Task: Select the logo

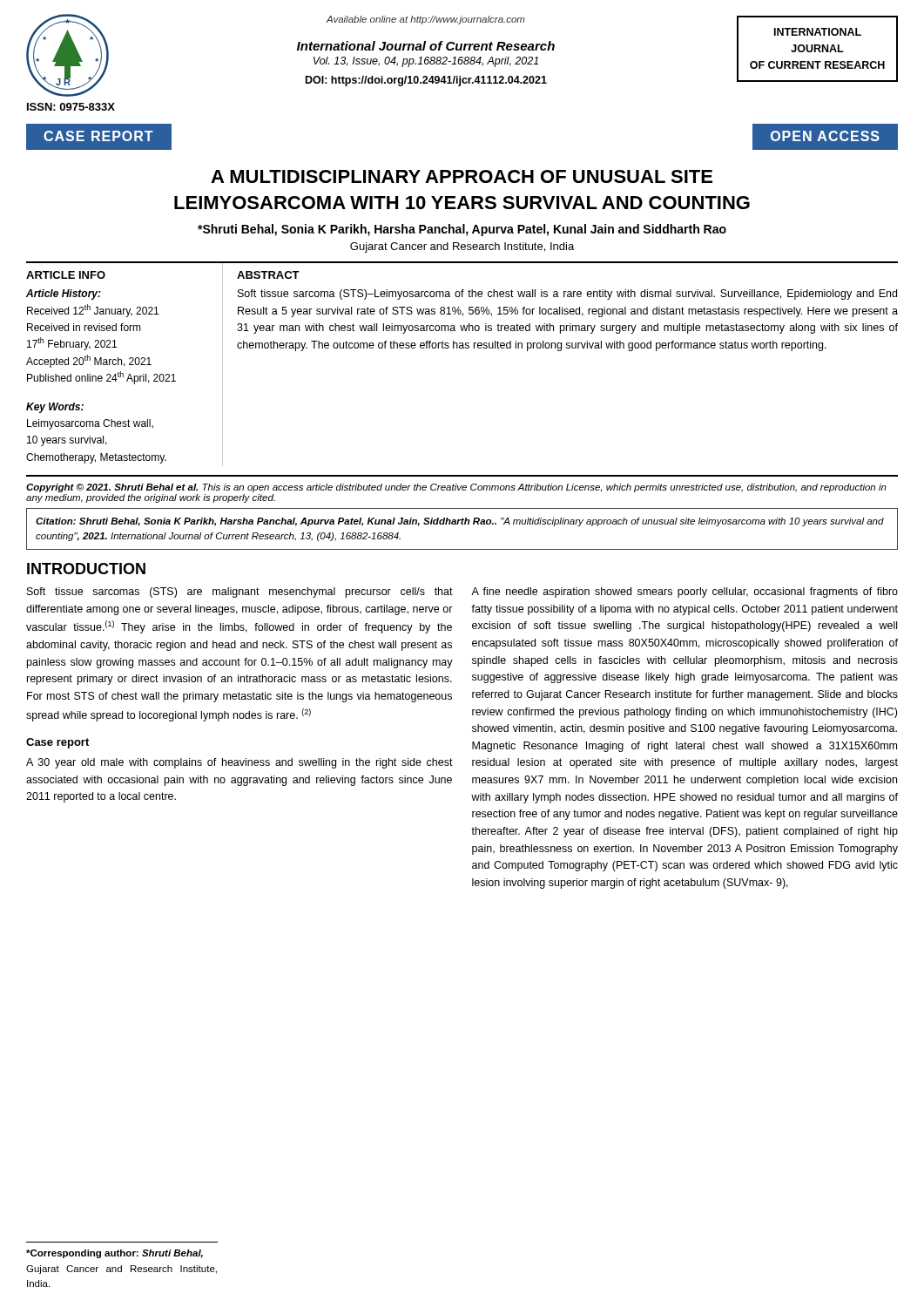Action: (x=67, y=55)
